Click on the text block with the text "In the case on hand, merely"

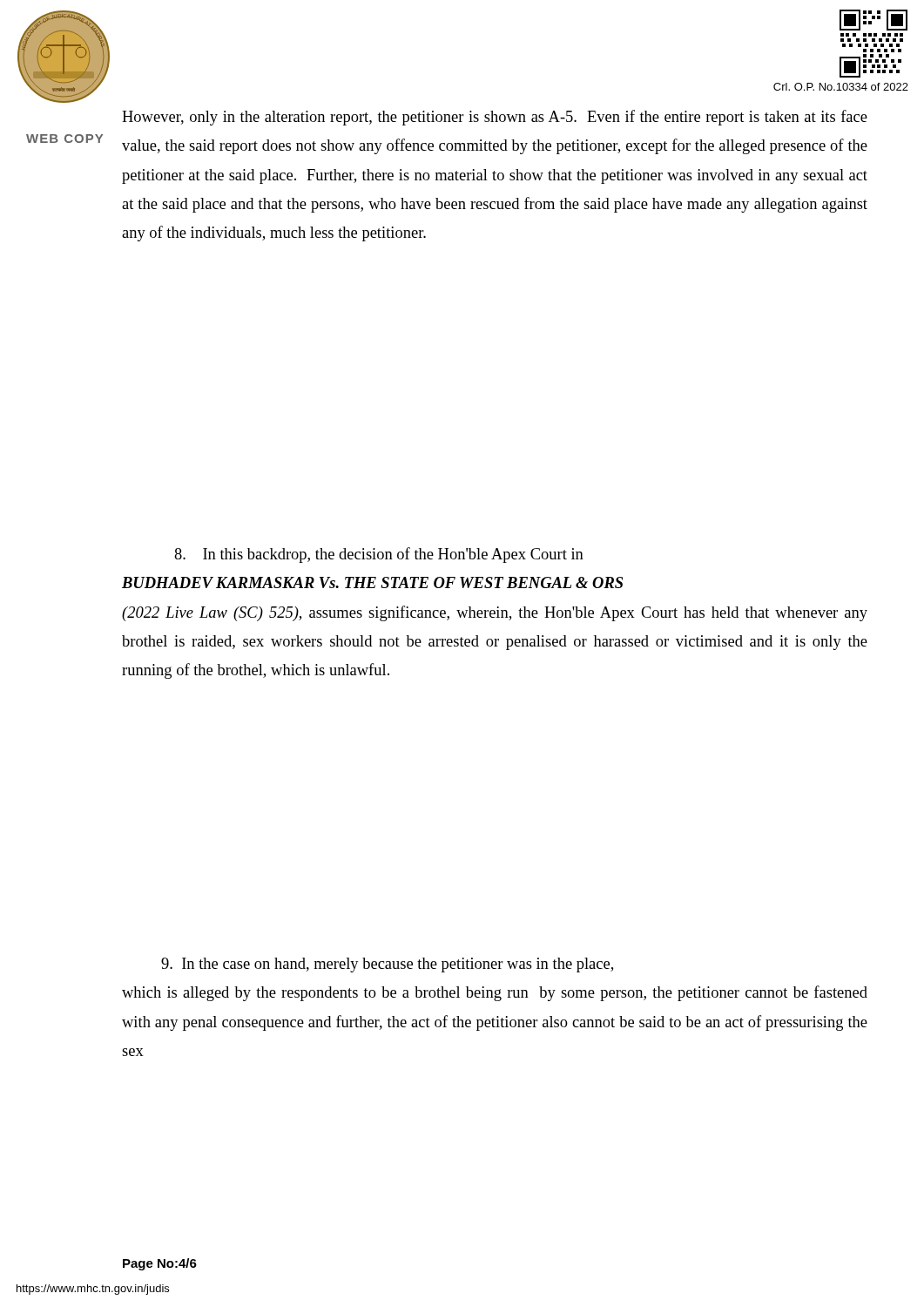pyautogui.click(x=495, y=1007)
